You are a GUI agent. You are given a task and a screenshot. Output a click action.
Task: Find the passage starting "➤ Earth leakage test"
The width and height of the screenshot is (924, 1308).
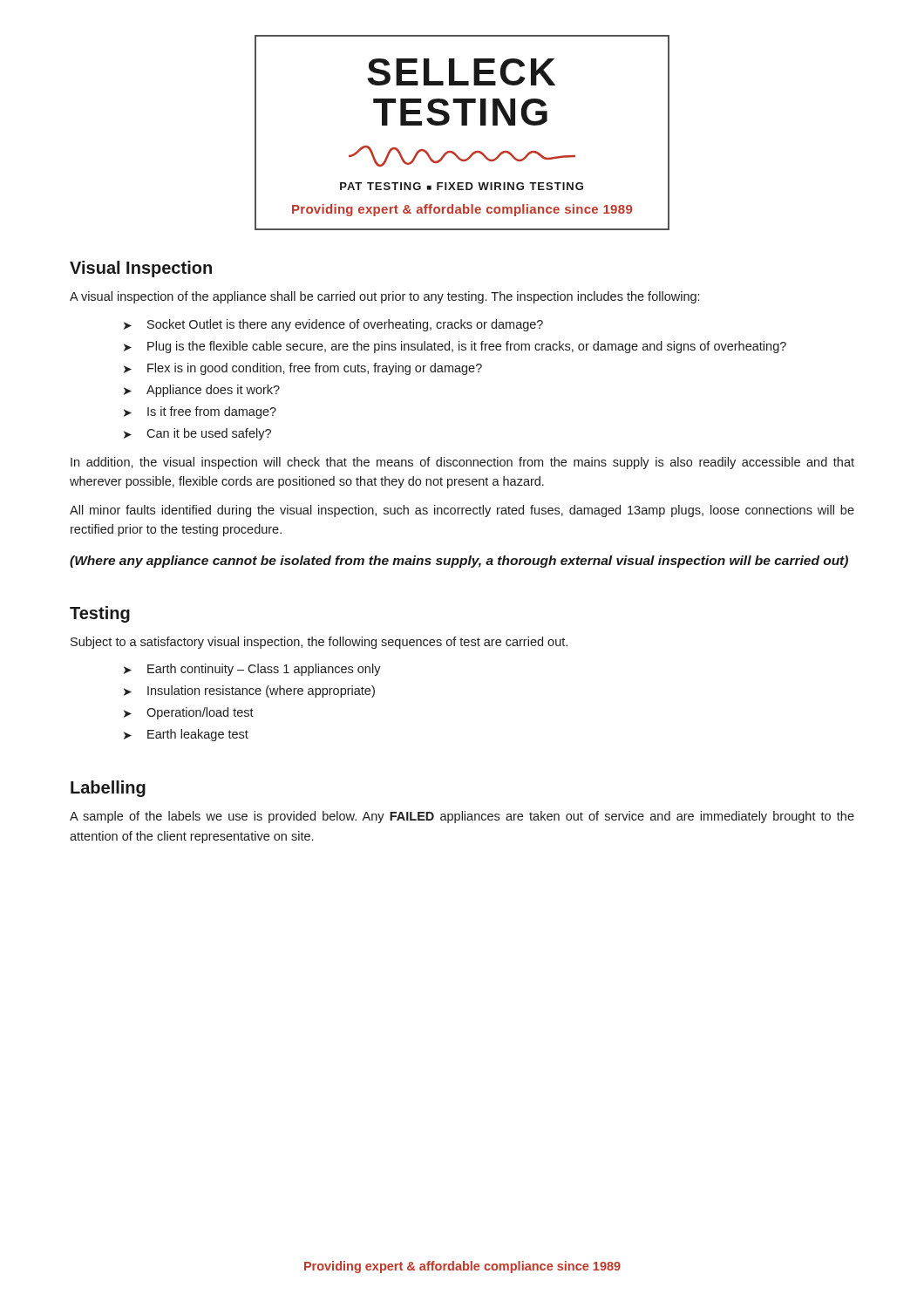[x=185, y=735]
